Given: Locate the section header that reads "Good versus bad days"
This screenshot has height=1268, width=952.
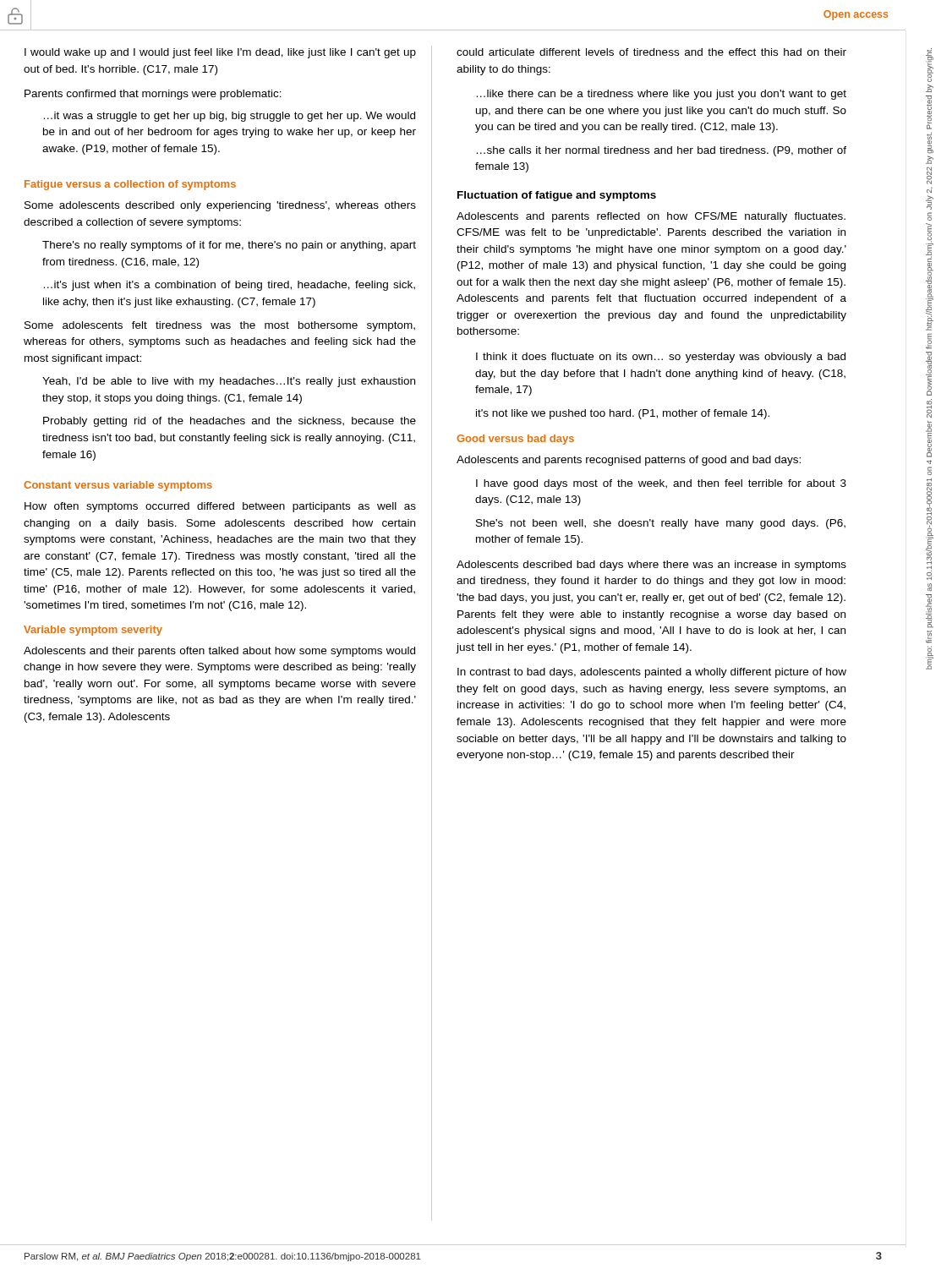Looking at the screenshot, I should click(516, 438).
